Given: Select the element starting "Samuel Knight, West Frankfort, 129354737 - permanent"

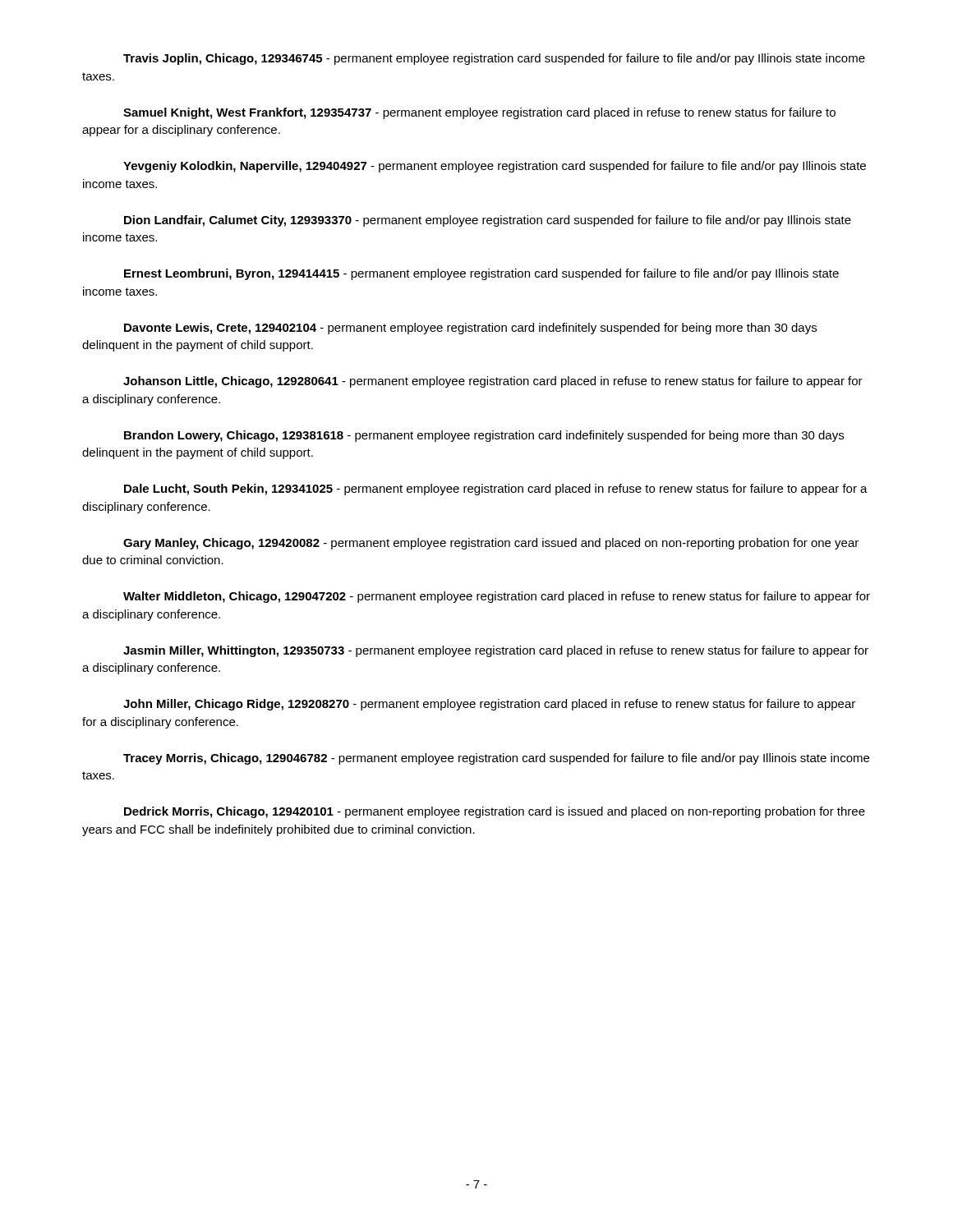Looking at the screenshot, I should (459, 121).
